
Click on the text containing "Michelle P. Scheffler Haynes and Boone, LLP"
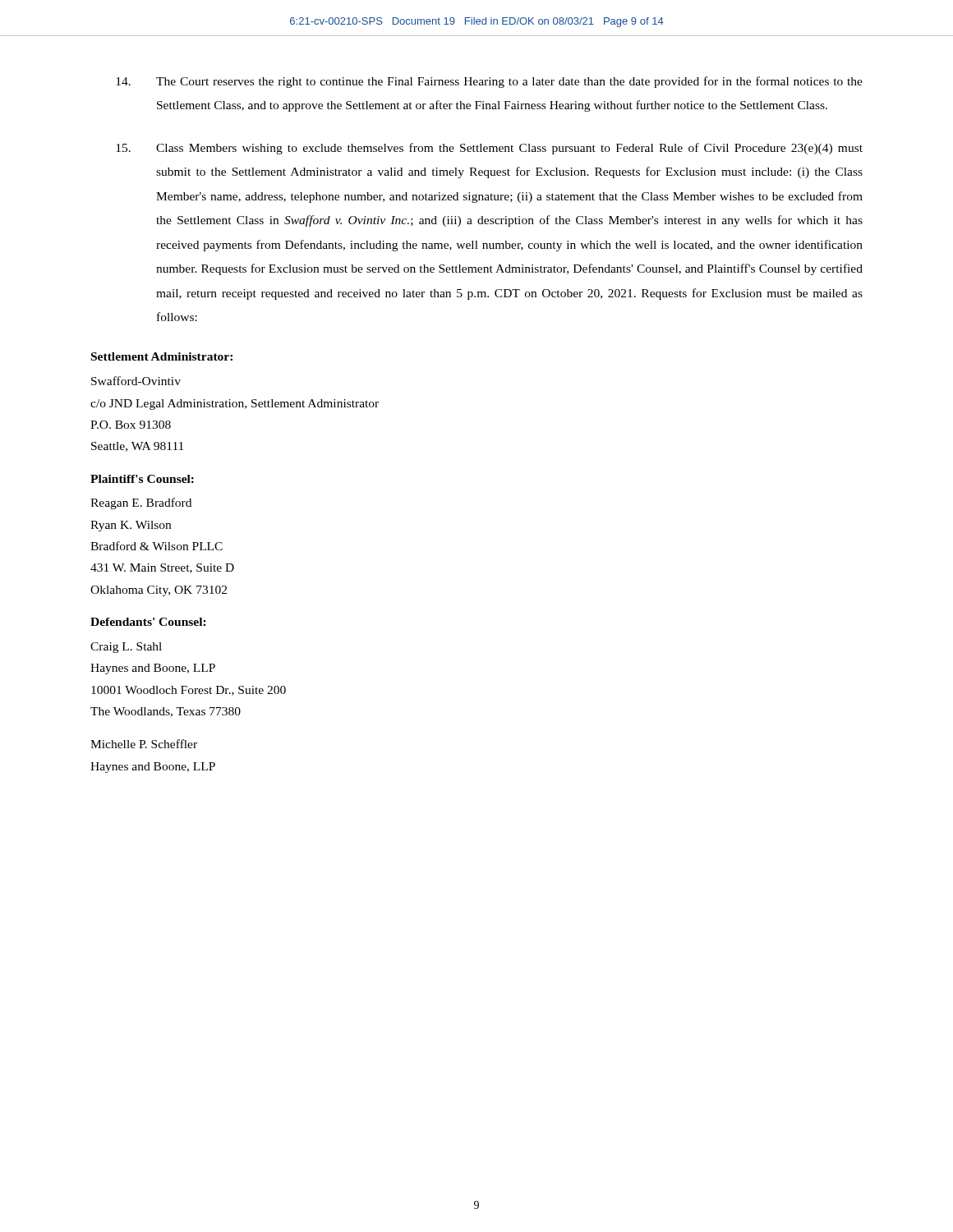pos(153,755)
